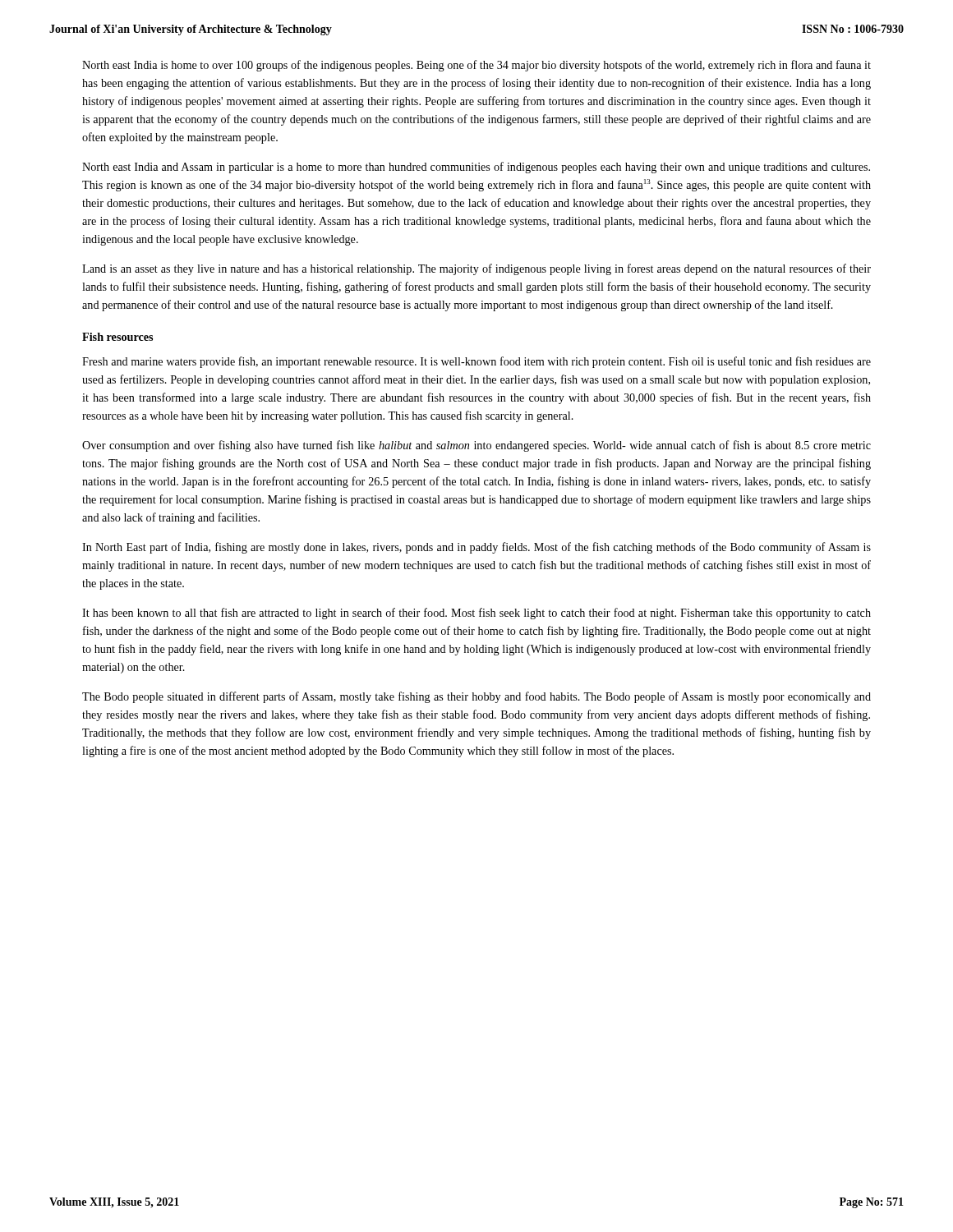Viewport: 953px width, 1232px height.
Task: Find the block on this page that starts "It has been"
Action: click(476, 640)
